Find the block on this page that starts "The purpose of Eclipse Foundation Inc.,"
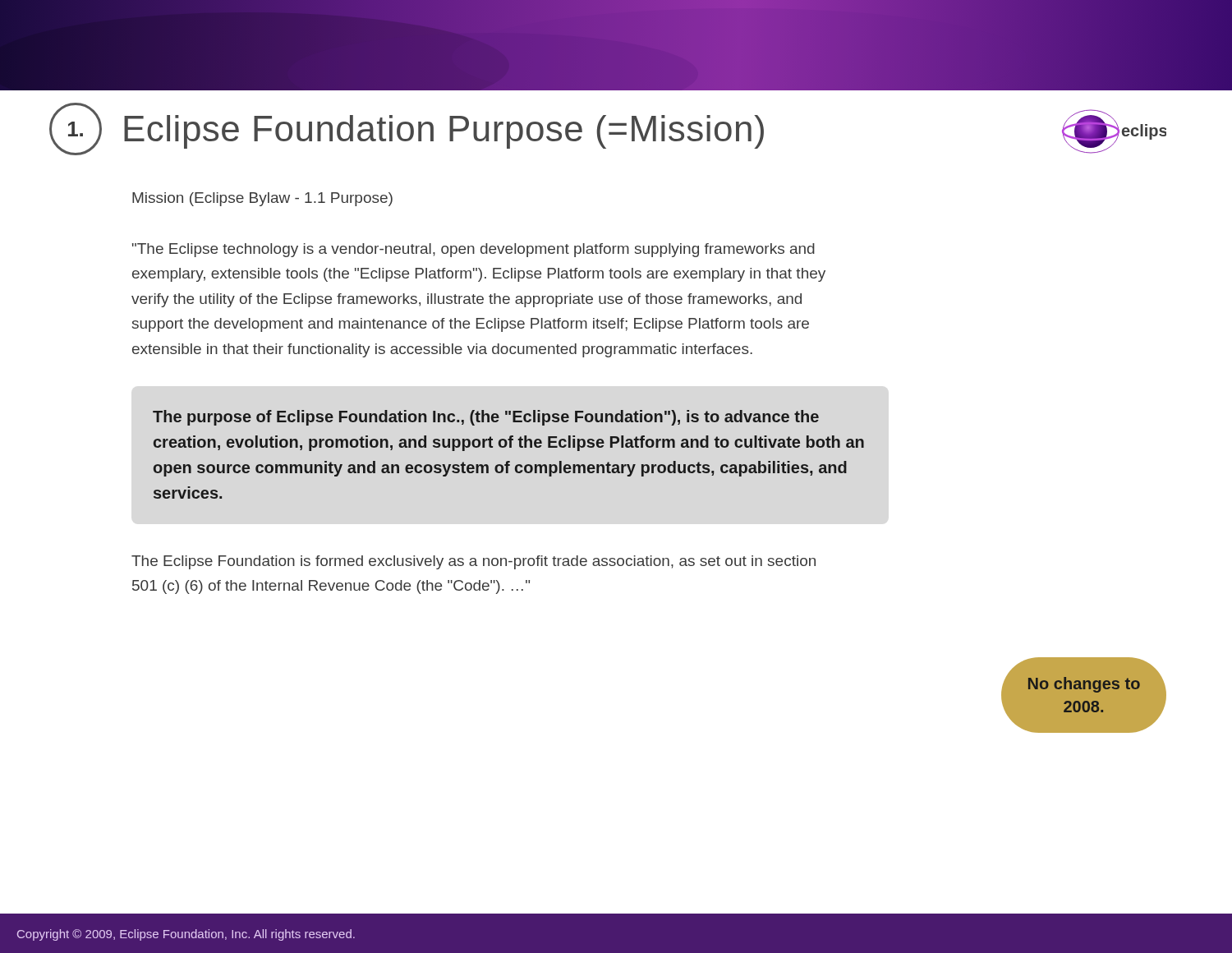 click(x=510, y=455)
